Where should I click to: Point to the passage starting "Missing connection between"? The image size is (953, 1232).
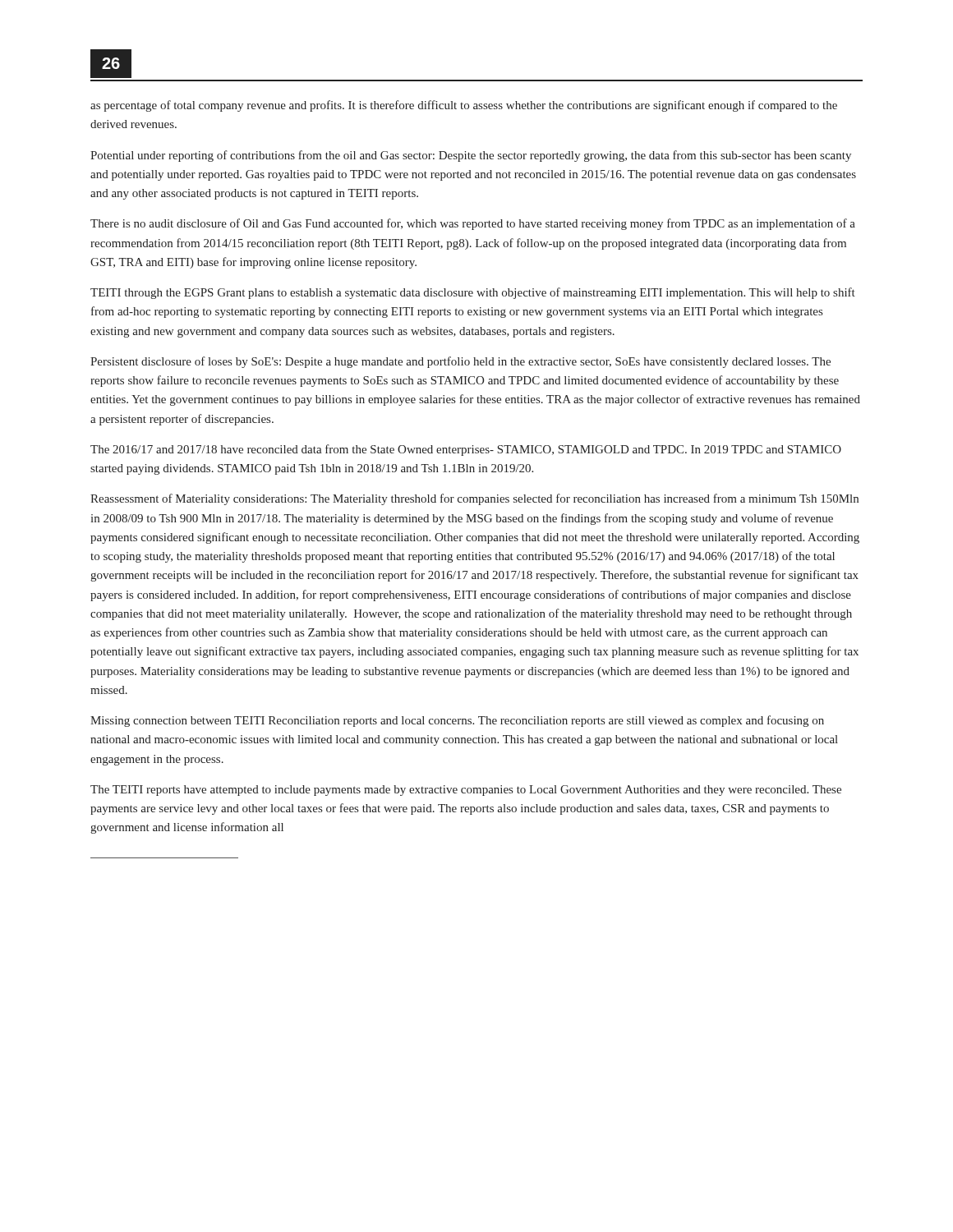(x=464, y=739)
